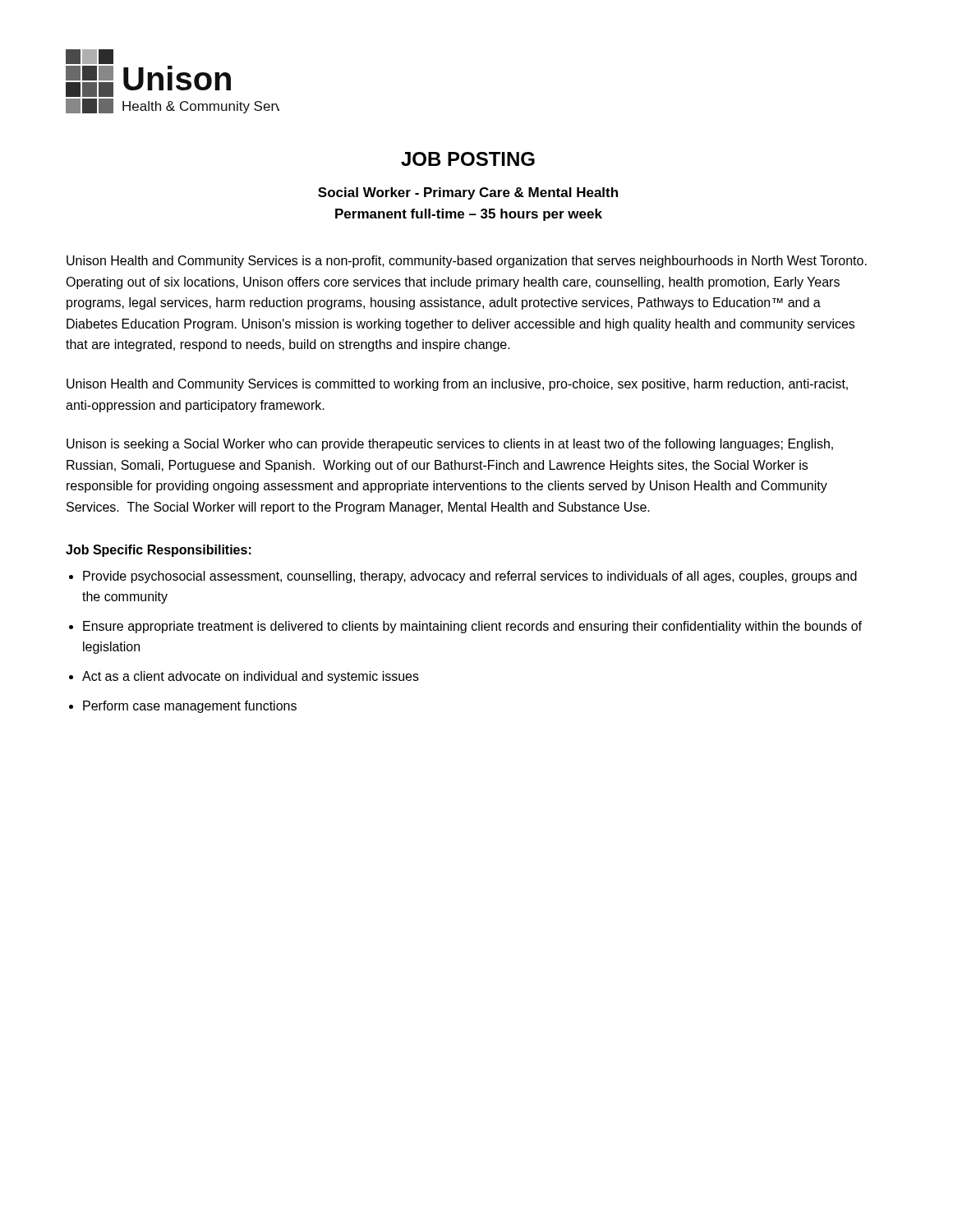The image size is (953, 1232).
Task: Locate the element starting "JOB POSTING Social"
Action: 468,186
